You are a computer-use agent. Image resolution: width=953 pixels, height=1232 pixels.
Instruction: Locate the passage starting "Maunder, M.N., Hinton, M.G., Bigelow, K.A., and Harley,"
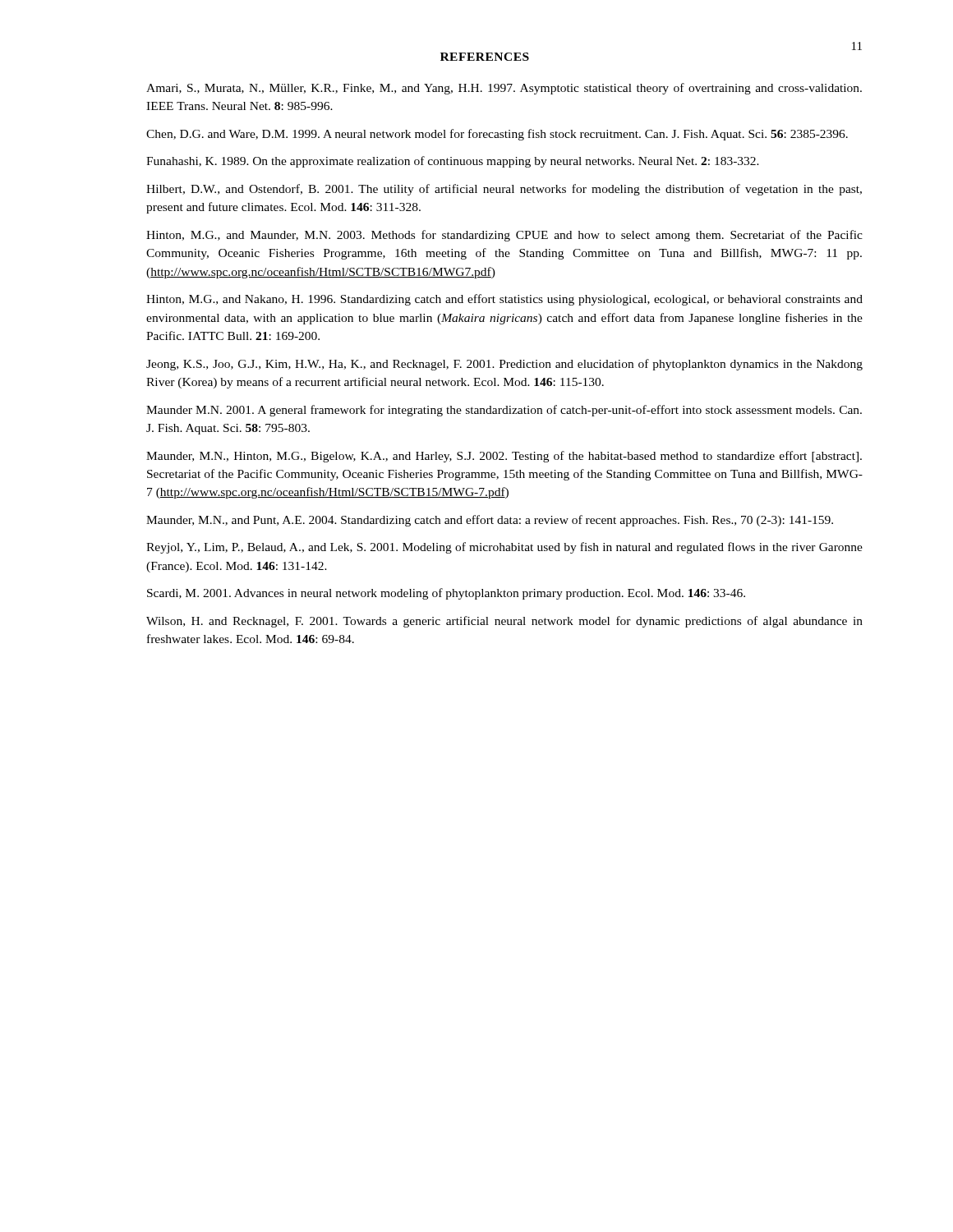click(485, 474)
